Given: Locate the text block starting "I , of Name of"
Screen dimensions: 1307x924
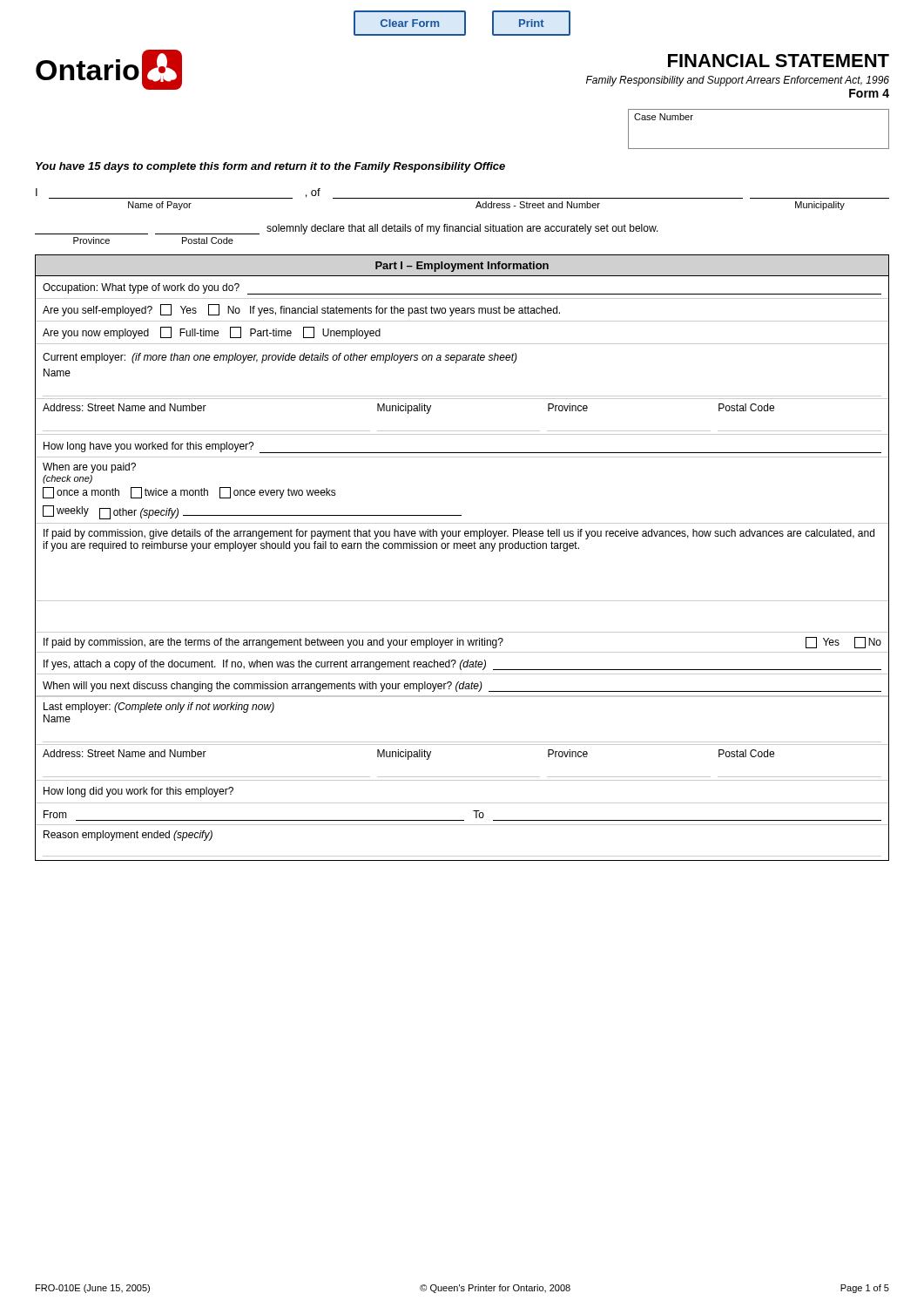Looking at the screenshot, I should tap(462, 194).
